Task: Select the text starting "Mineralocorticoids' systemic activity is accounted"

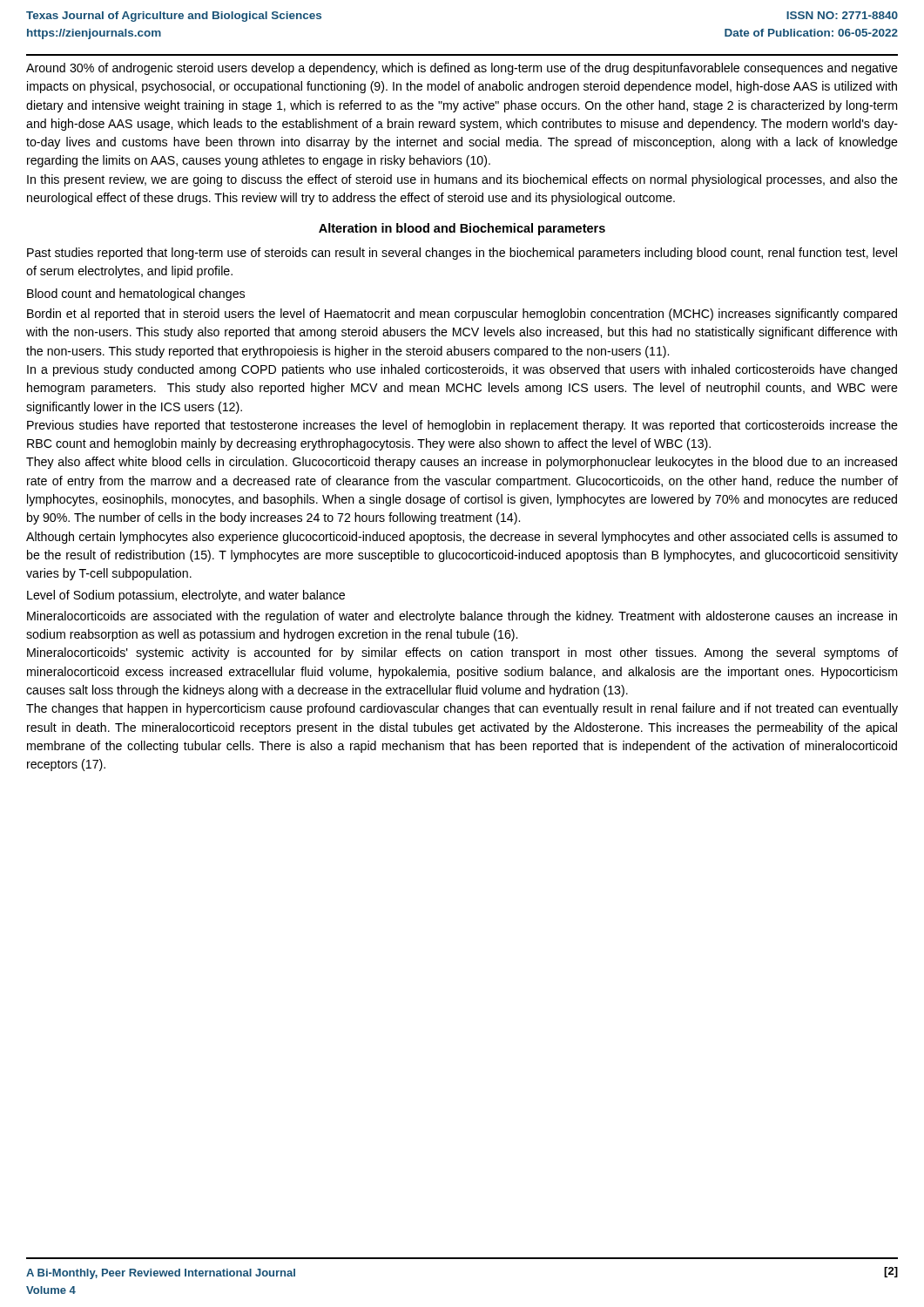Action: (x=462, y=671)
